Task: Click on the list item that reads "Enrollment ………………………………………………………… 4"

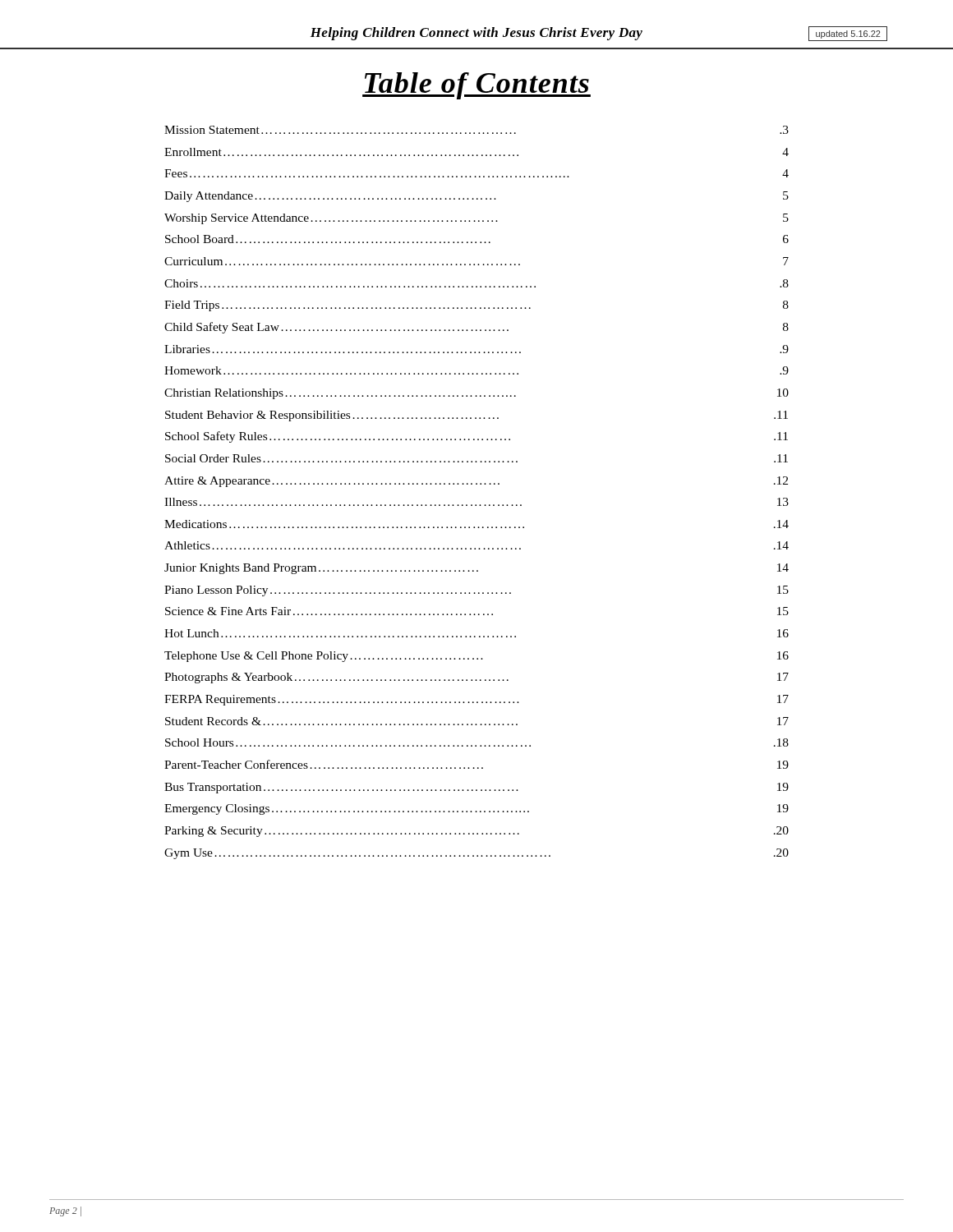Action: pos(476,152)
